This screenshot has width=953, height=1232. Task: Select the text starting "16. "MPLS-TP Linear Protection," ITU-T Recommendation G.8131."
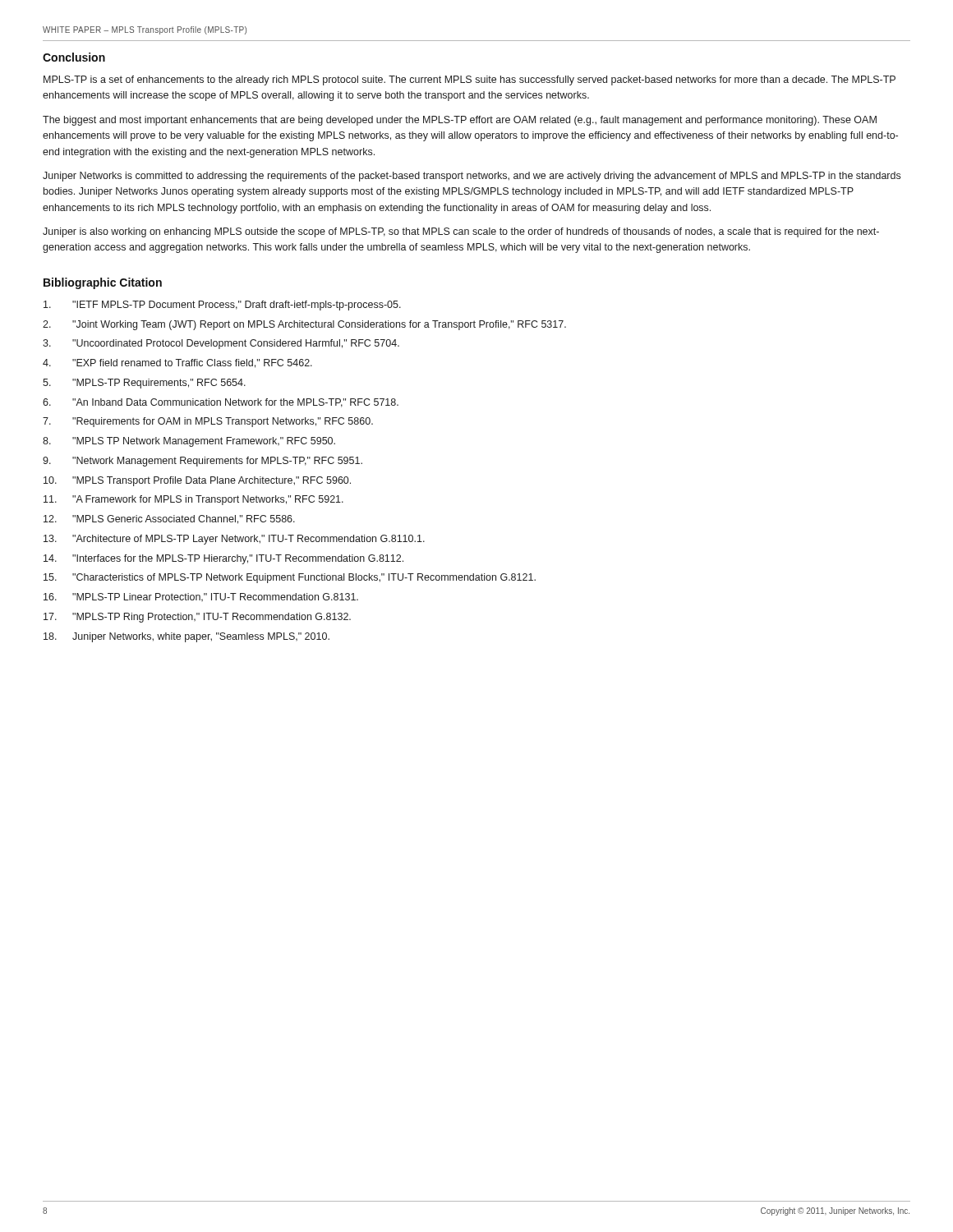[201, 597]
